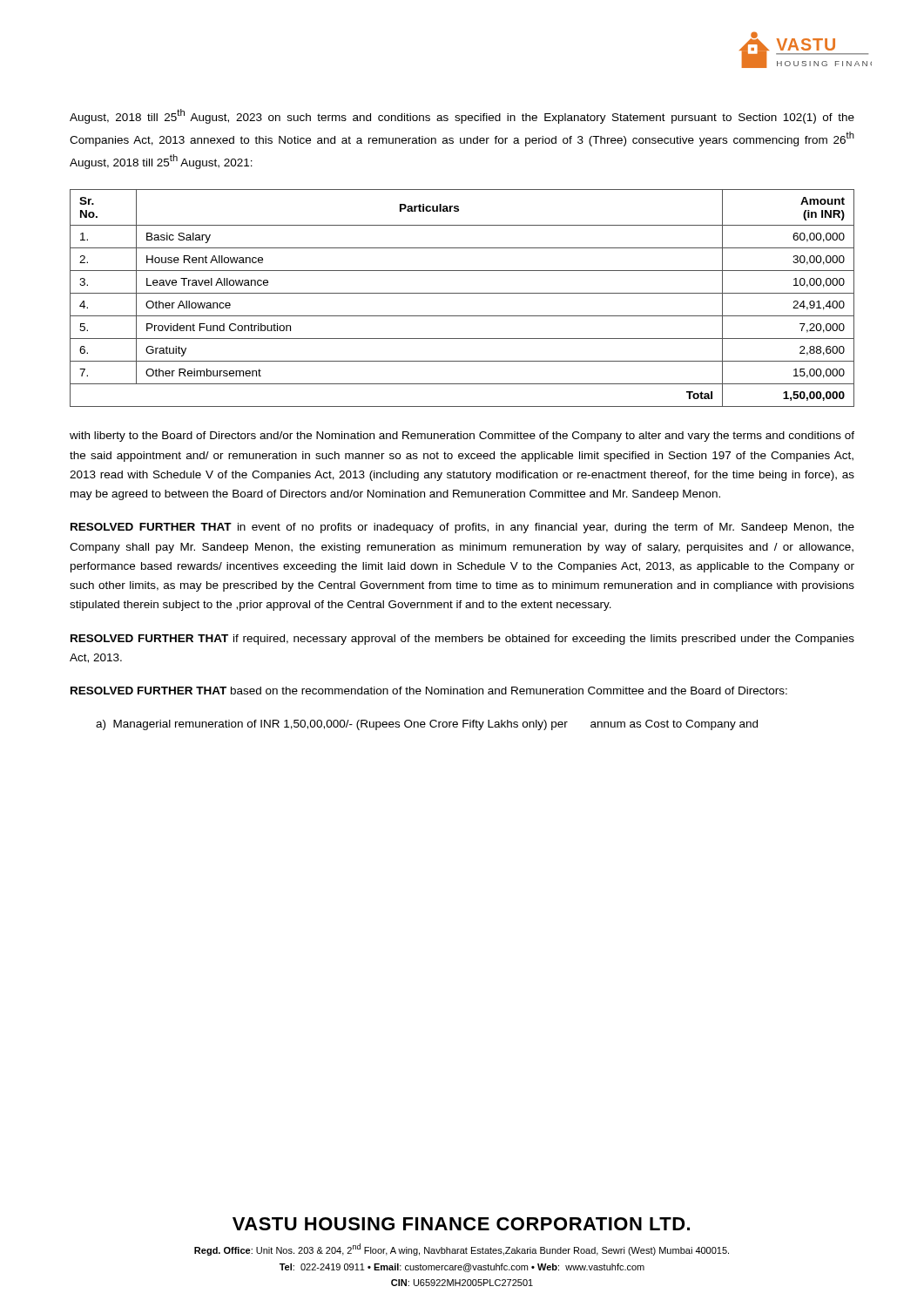924x1307 pixels.
Task: Find the block on this page that starts "with liberty to the Board of Directors and/or"
Action: (462, 465)
